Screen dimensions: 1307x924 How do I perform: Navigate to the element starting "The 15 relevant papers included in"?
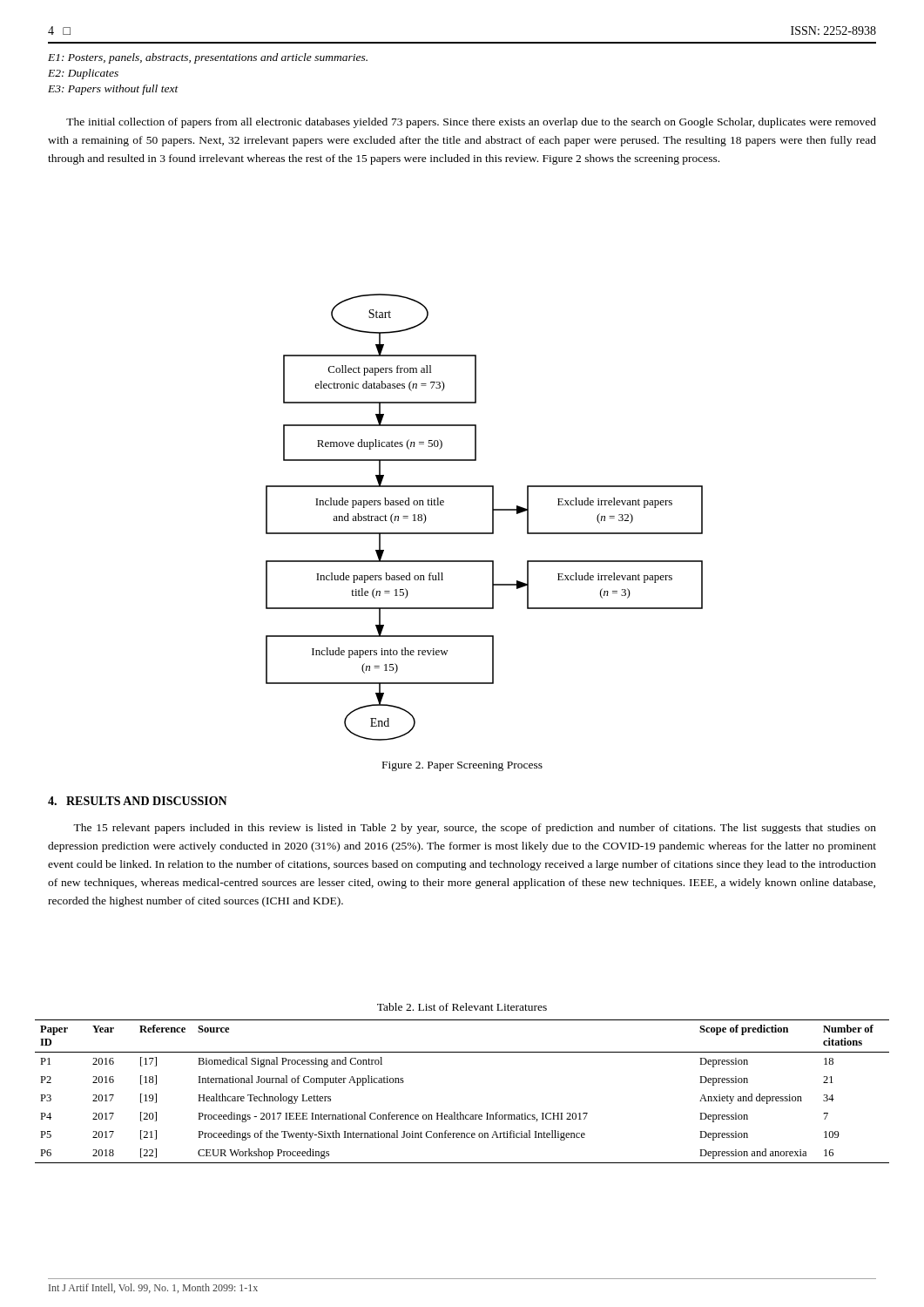coord(462,864)
